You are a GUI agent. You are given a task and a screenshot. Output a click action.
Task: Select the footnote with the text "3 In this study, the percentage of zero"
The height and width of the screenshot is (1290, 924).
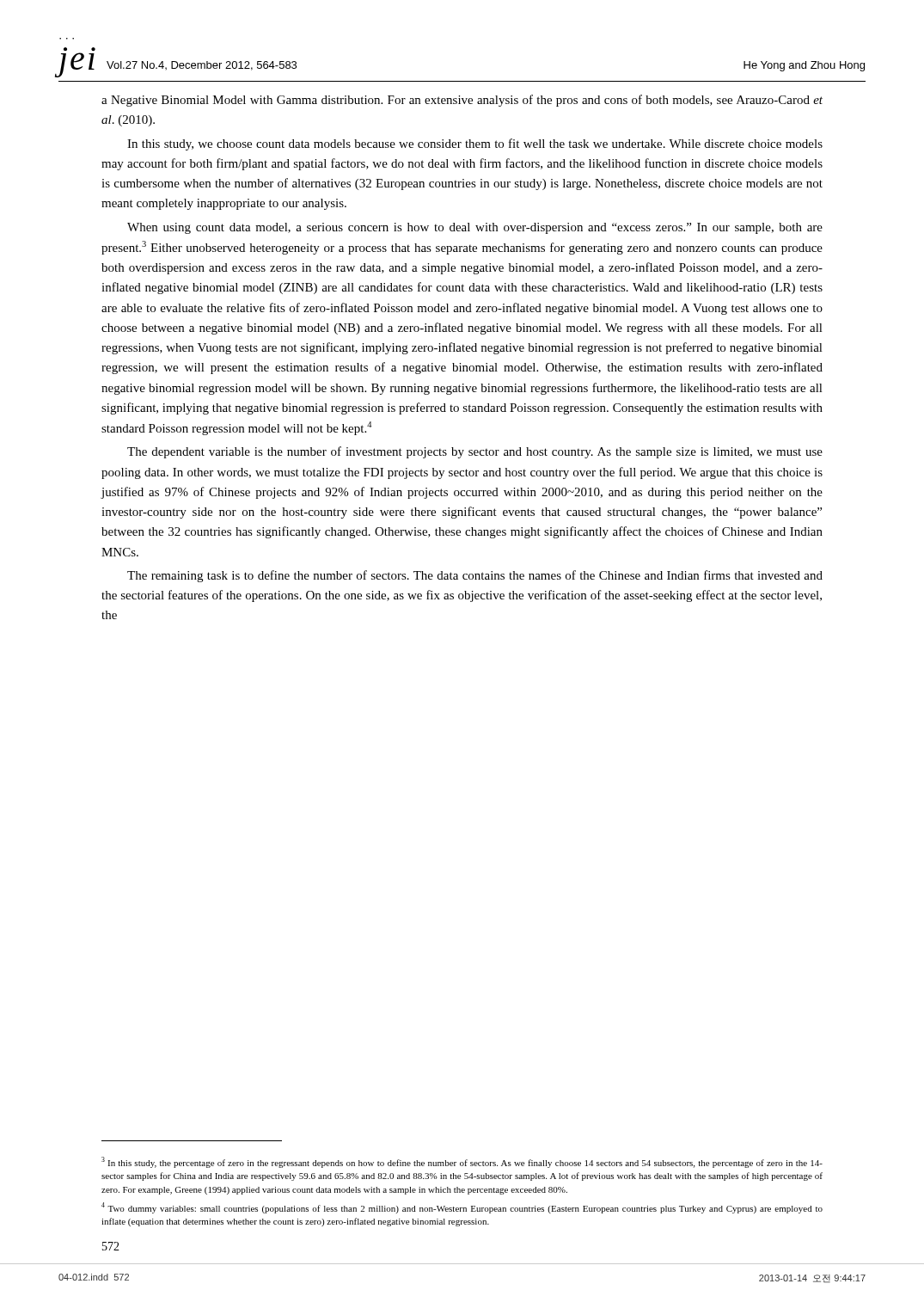462,1175
